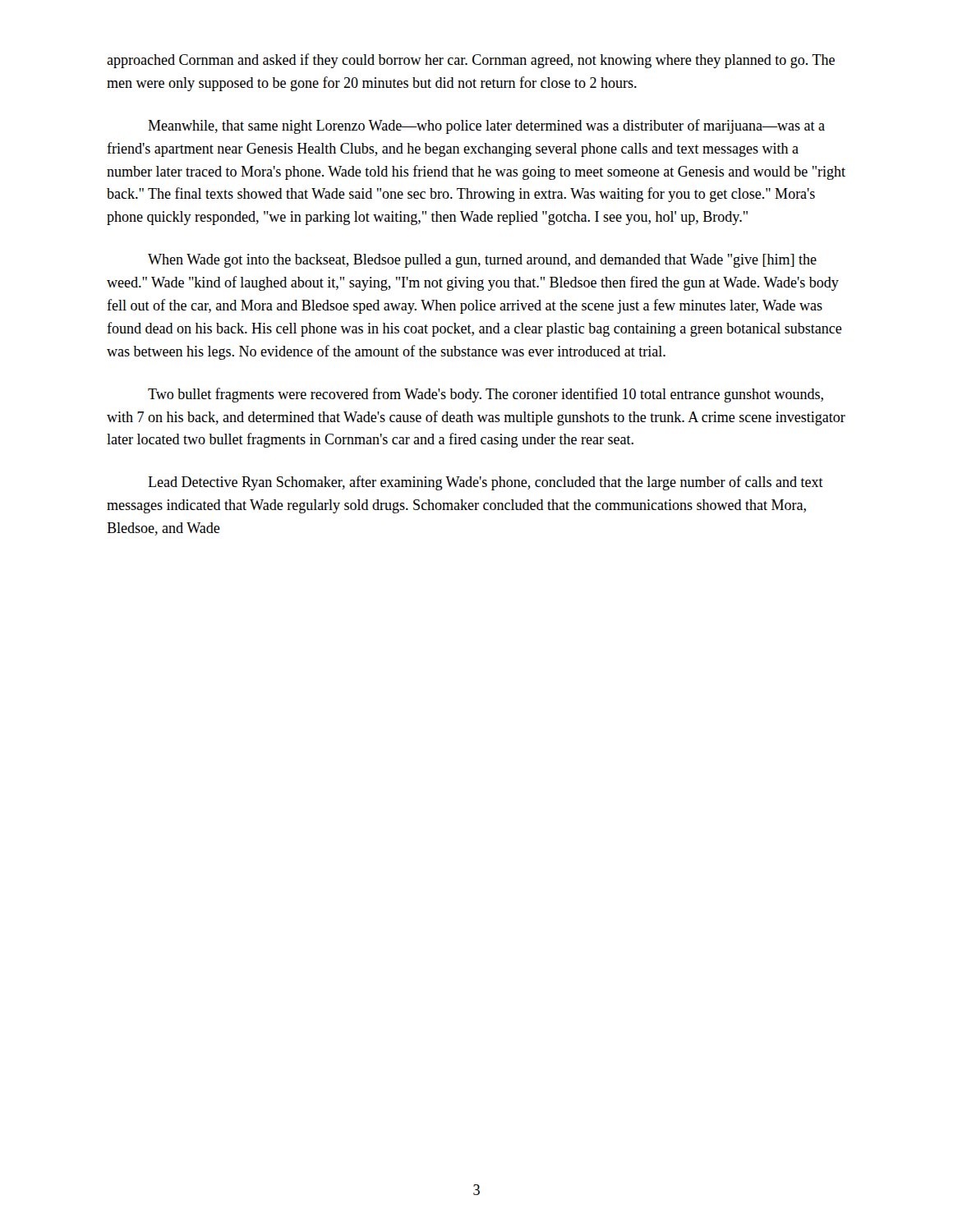The width and height of the screenshot is (953, 1232).
Task: Select the text block that says "When Wade got into"
Action: (x=474, y=306)
